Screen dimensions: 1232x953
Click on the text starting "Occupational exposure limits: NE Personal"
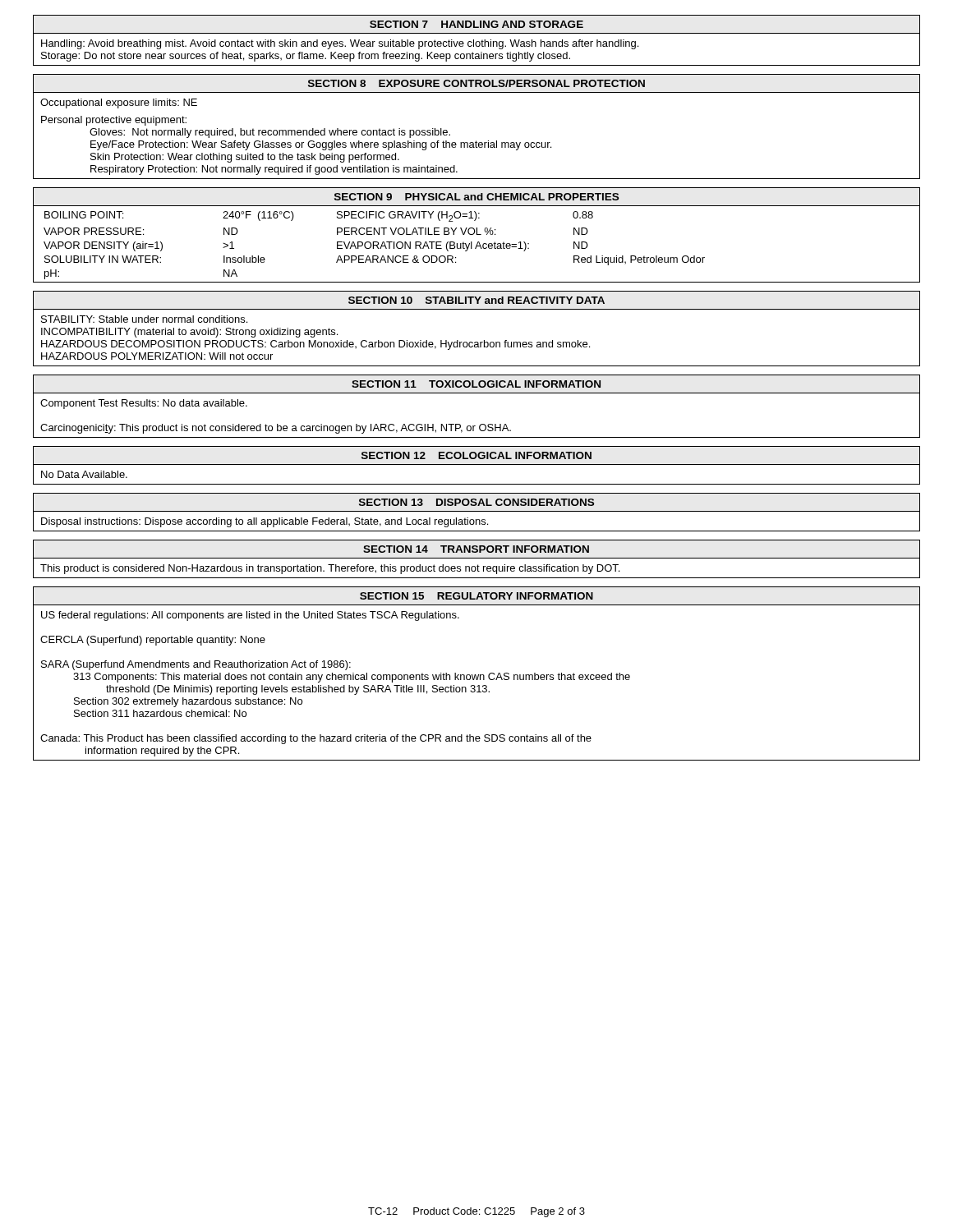tap(476, 136)
